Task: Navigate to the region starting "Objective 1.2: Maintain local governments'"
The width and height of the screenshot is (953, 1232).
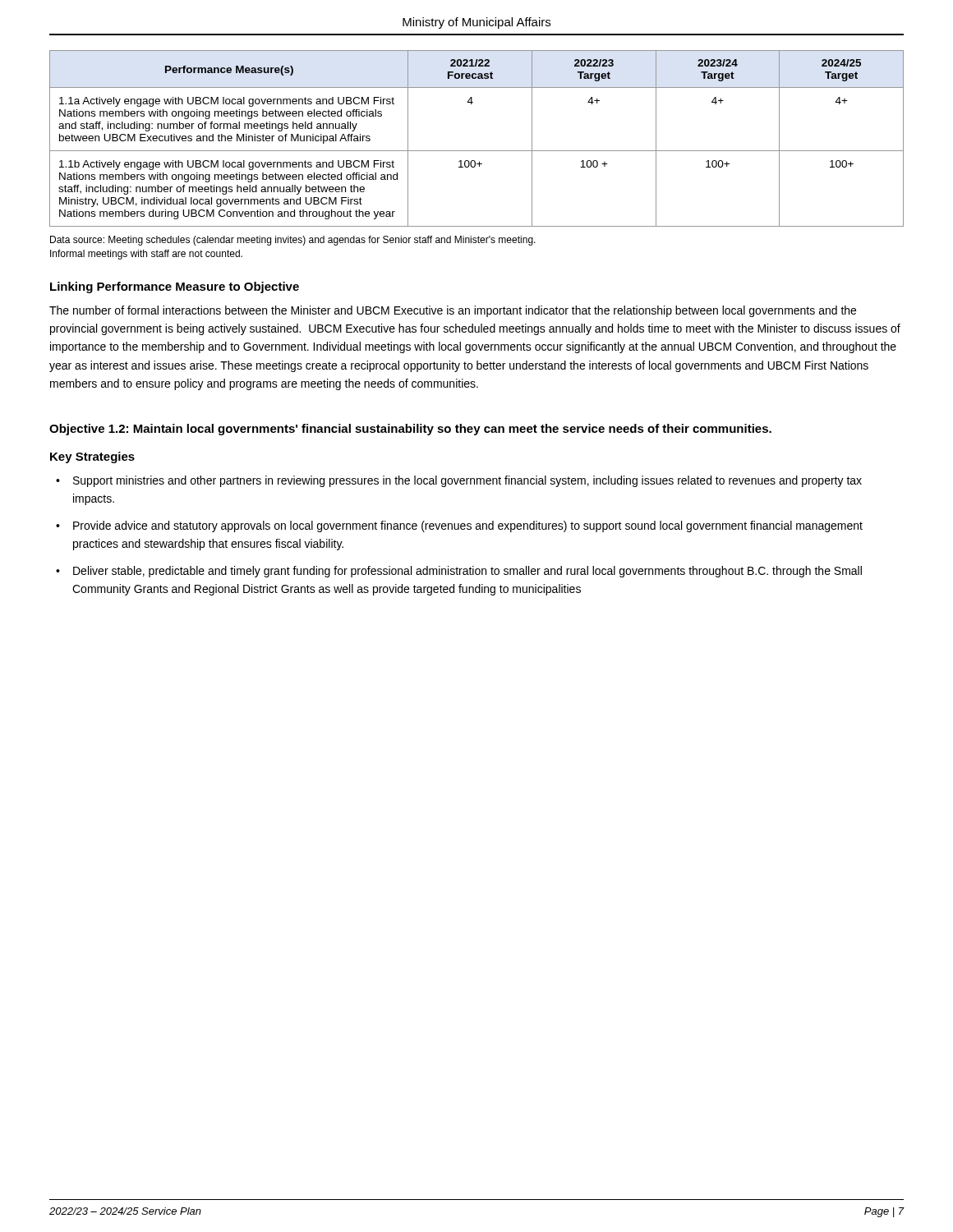Action: 411,428
